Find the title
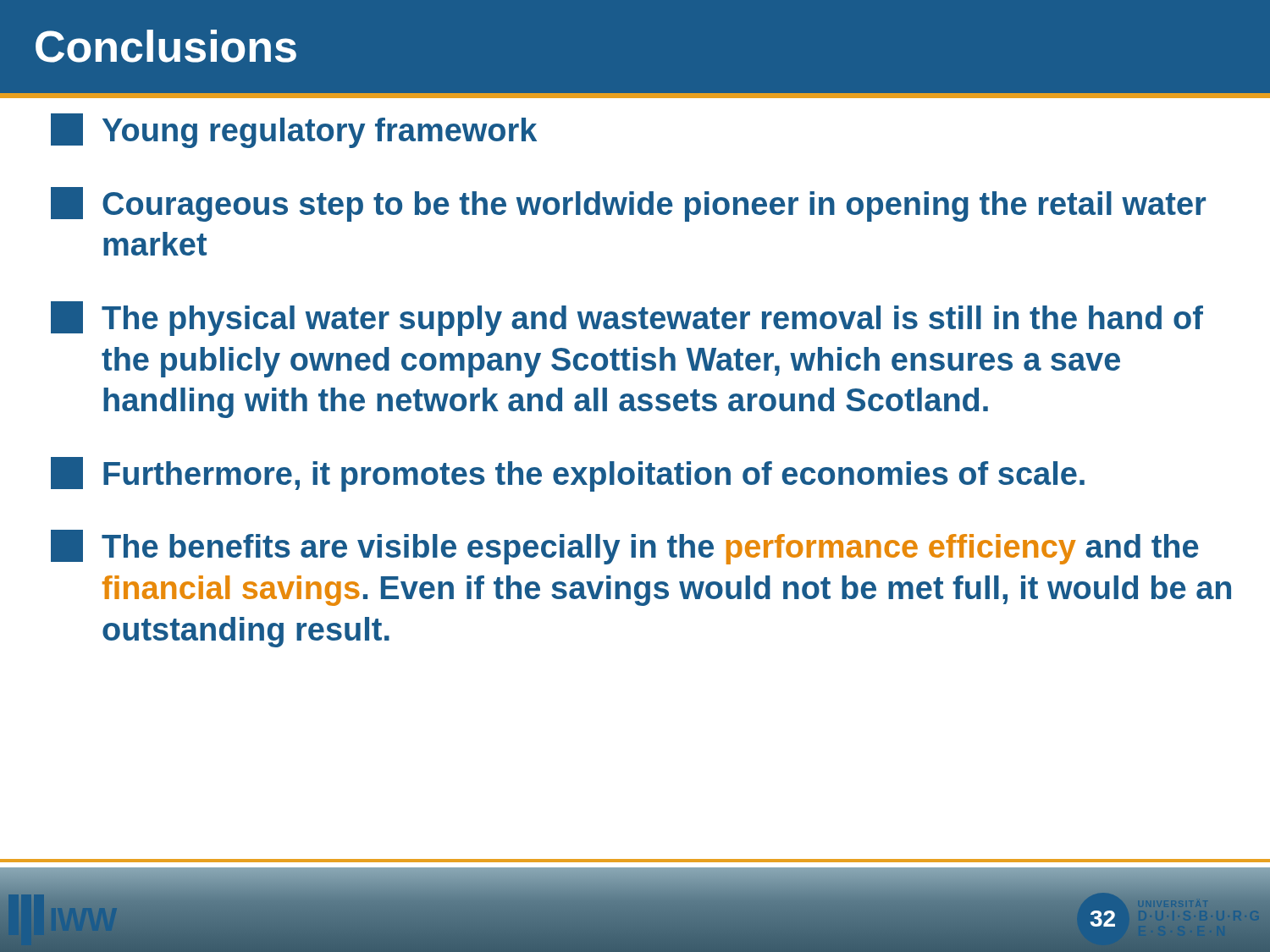The width and height of the screenshot is (1270, 952). click(166, 47)
